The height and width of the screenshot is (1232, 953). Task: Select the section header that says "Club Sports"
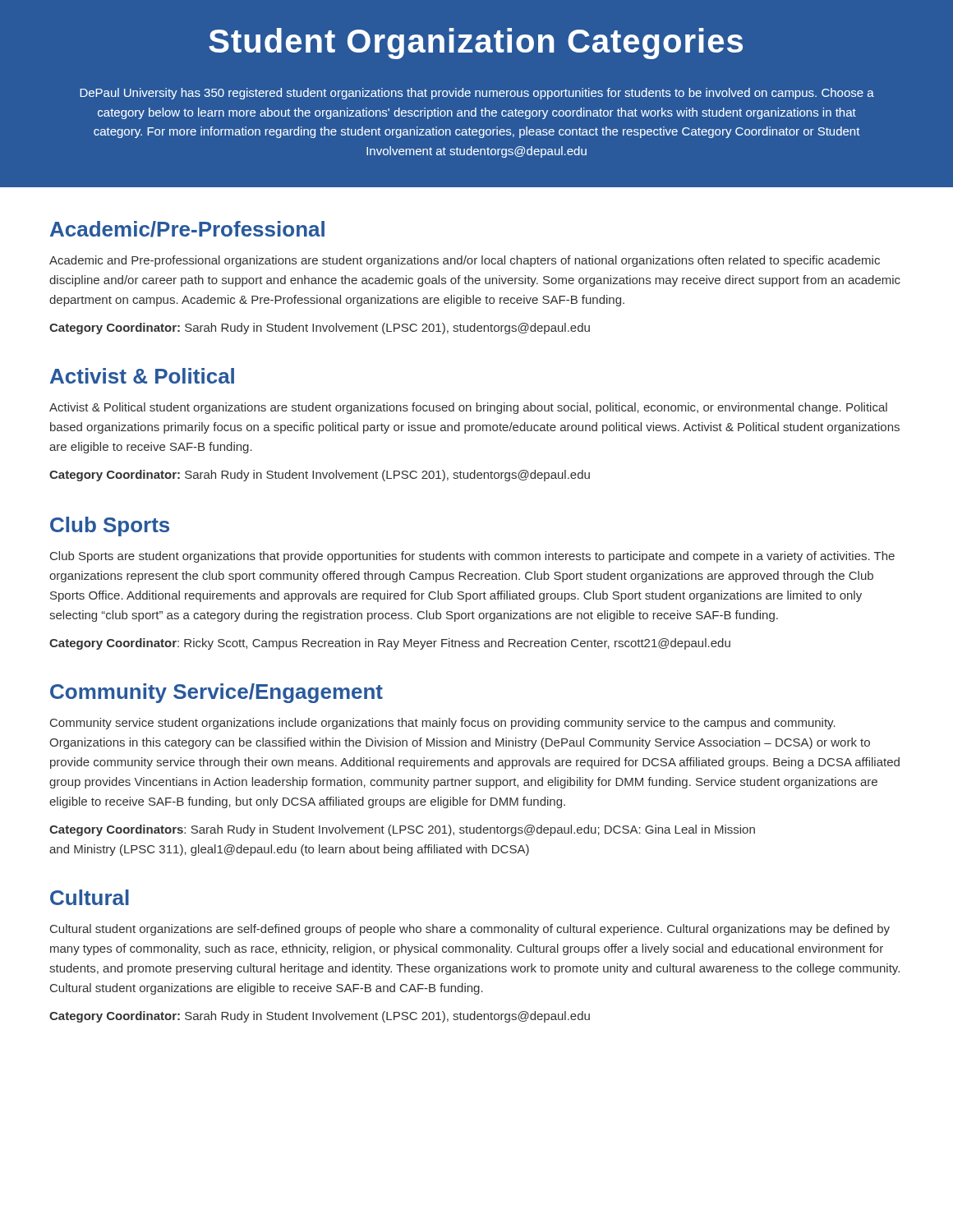pos(110,525)
